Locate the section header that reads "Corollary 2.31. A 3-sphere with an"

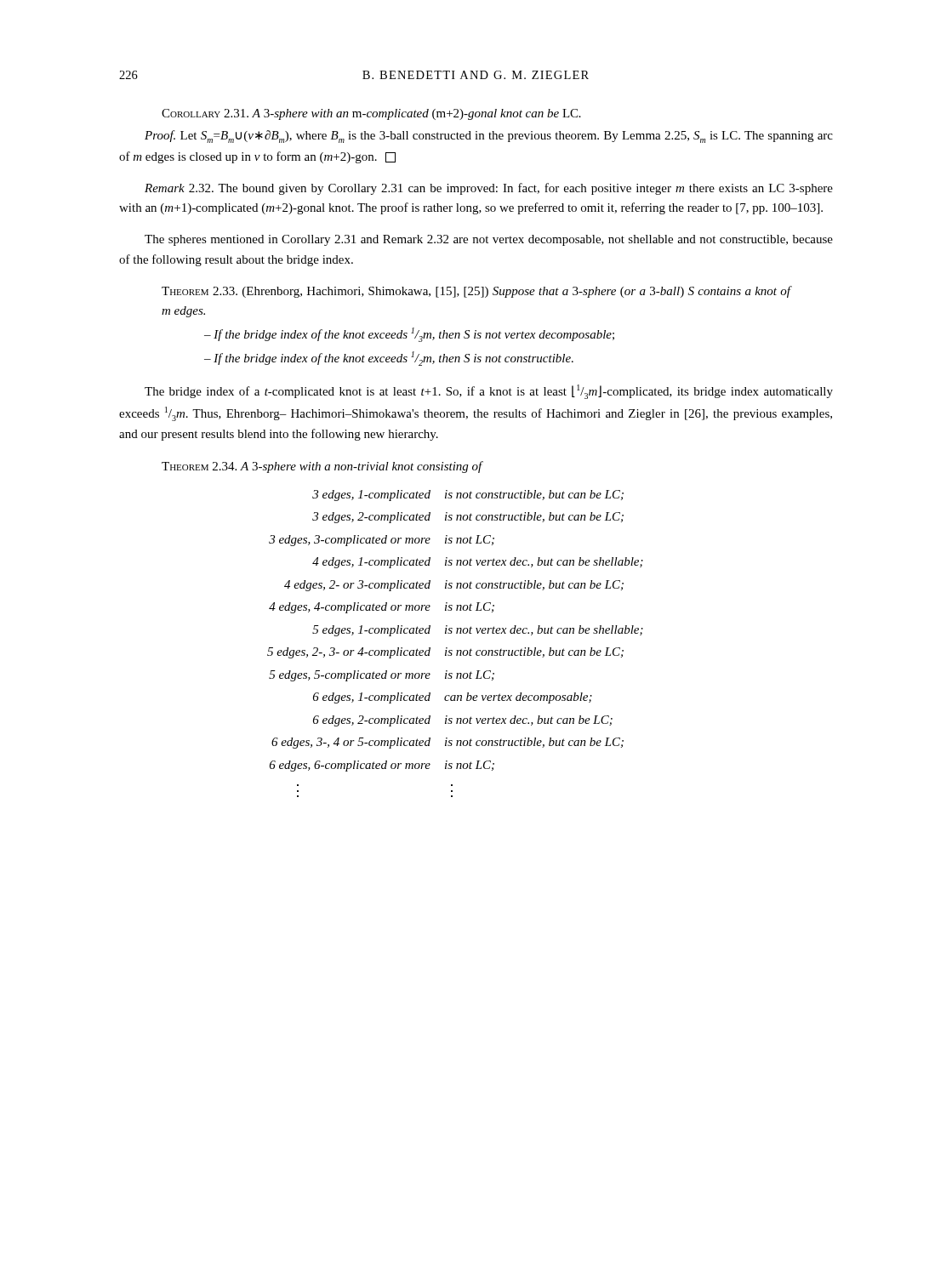click(x=372, y=113)
